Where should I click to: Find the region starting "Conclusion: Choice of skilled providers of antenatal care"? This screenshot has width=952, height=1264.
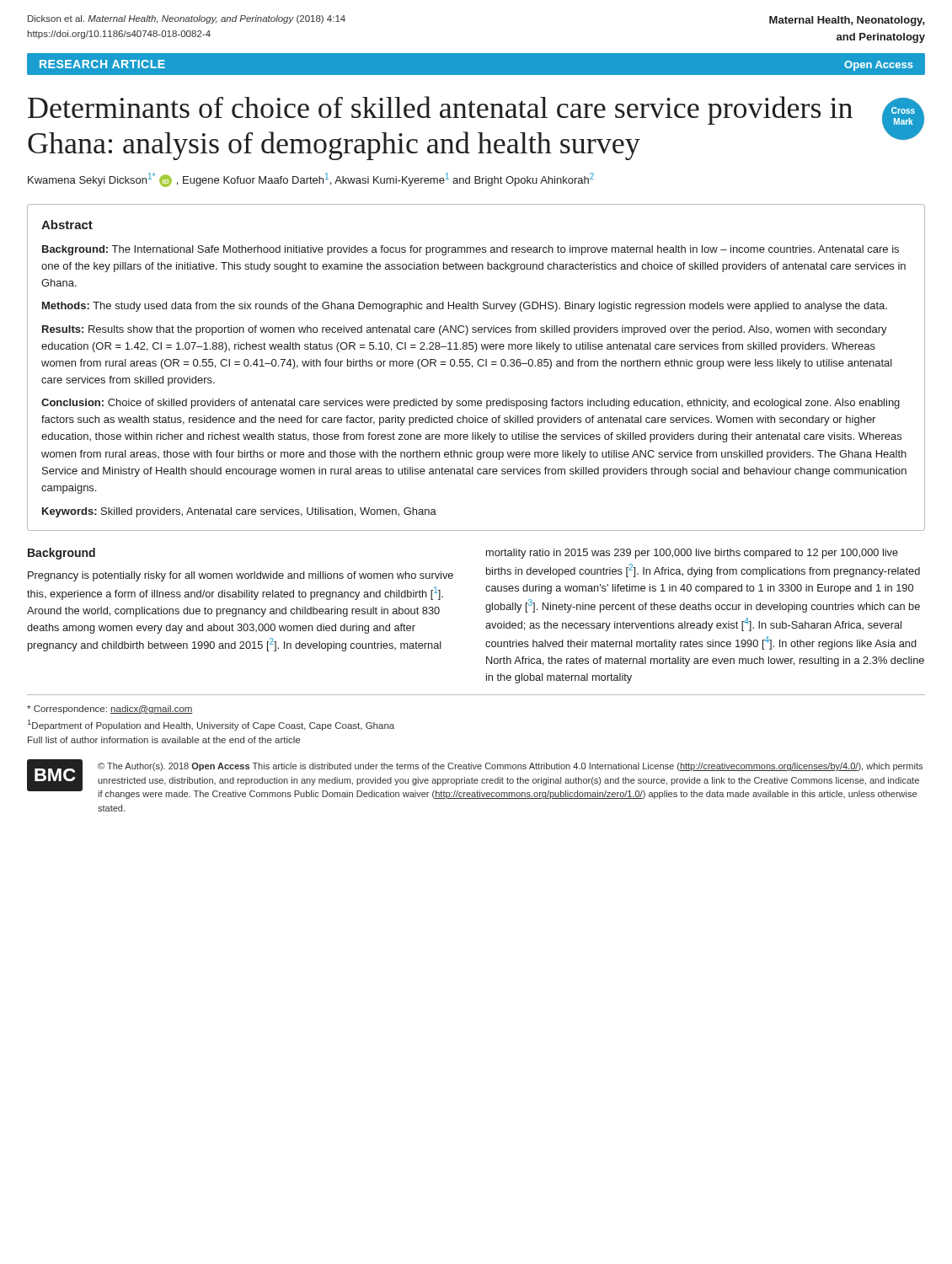(x=474, y=445)
